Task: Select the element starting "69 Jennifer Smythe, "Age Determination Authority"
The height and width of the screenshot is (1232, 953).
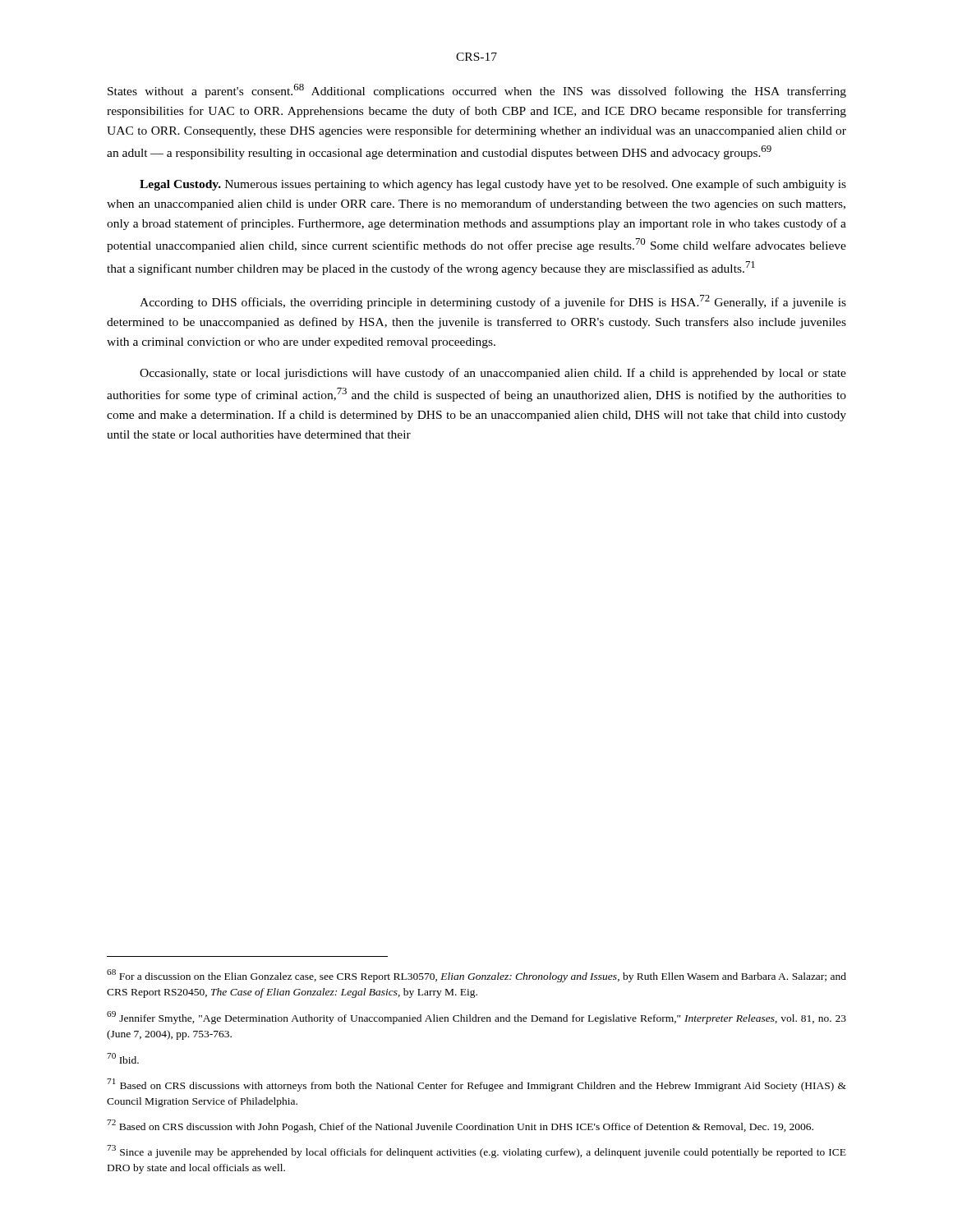Action: pos(476,1024)
